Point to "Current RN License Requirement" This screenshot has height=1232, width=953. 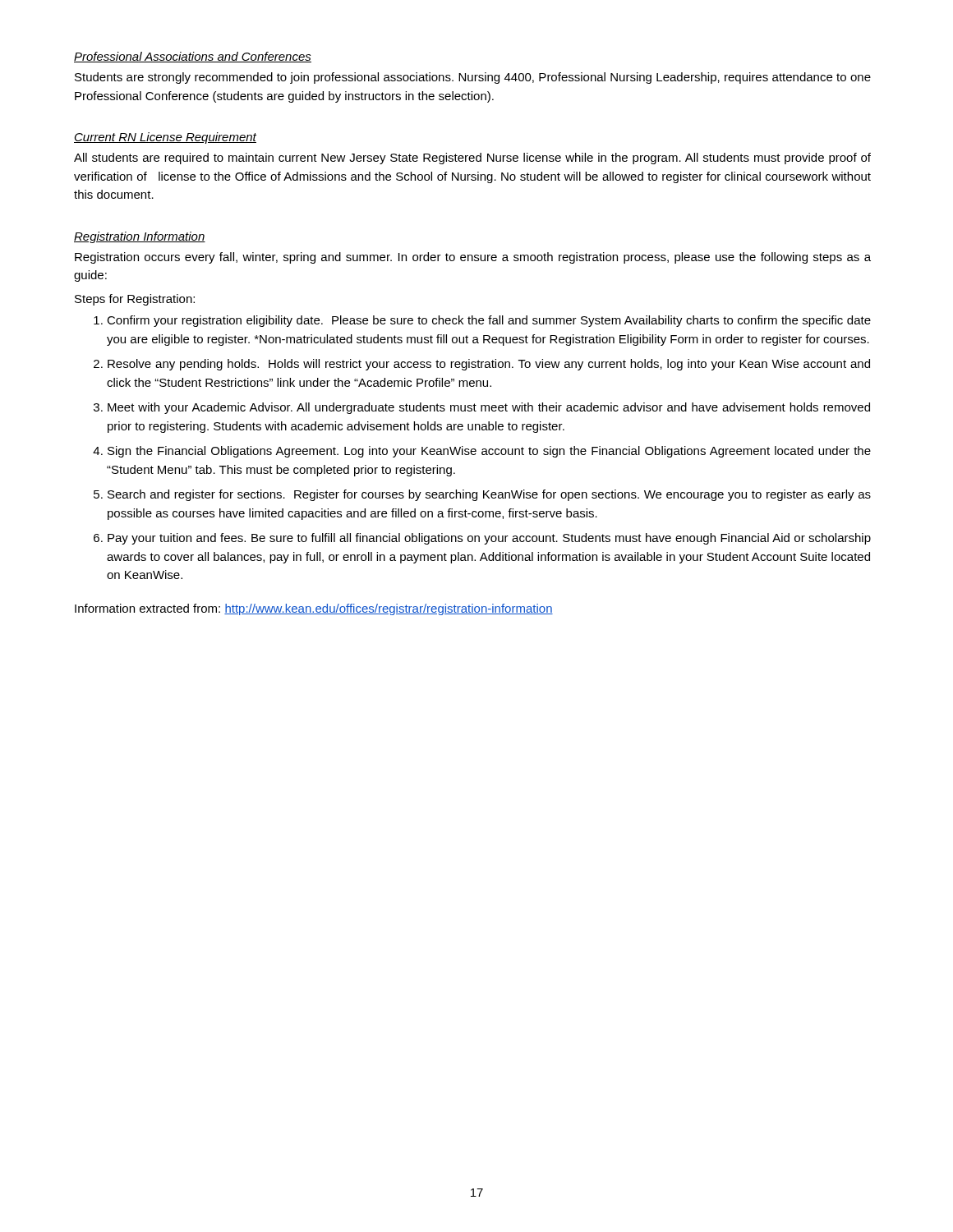tap(165, 137)
